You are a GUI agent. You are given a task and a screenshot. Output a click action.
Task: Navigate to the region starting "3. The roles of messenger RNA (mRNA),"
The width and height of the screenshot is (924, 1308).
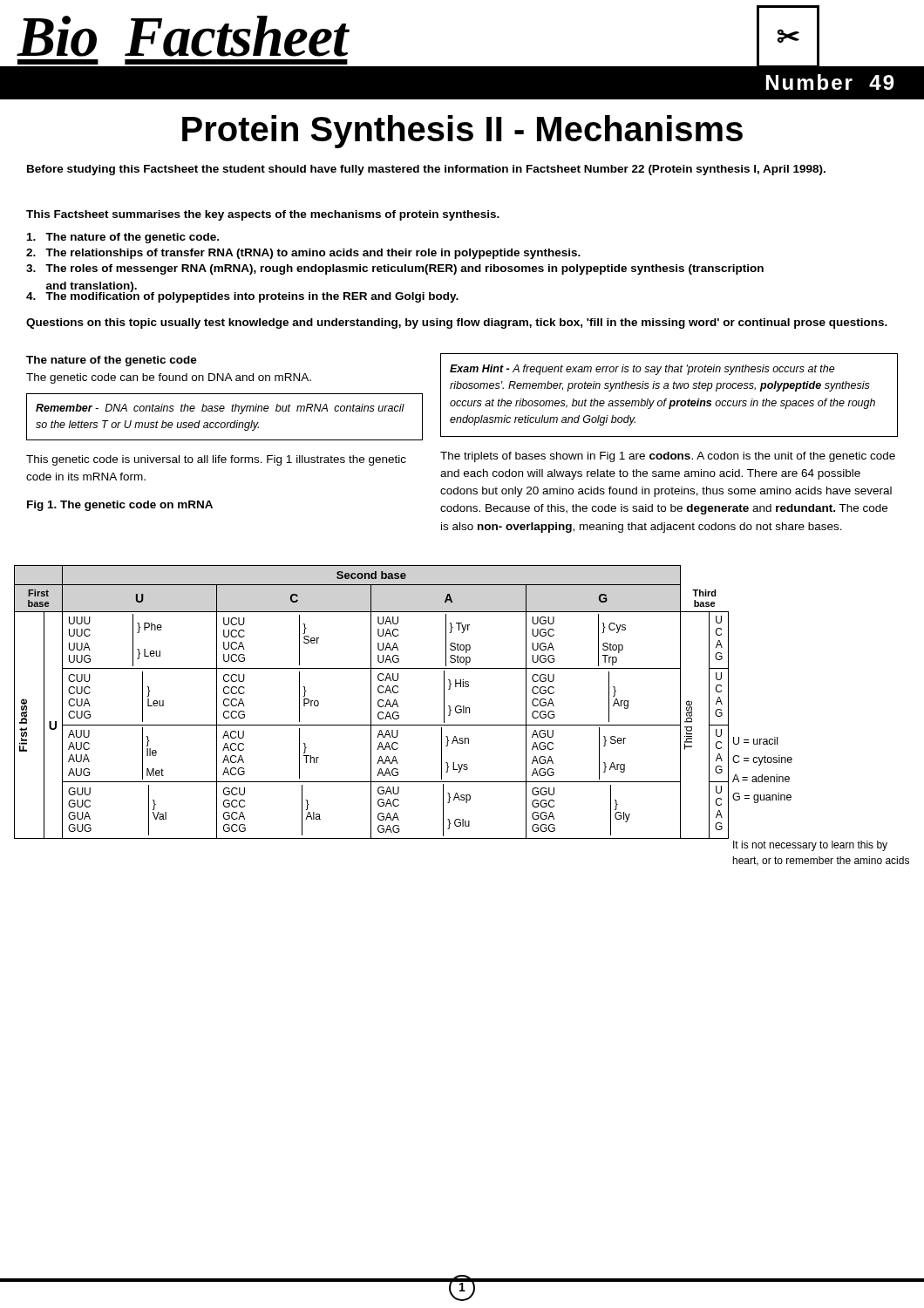(x=395, y=277)
